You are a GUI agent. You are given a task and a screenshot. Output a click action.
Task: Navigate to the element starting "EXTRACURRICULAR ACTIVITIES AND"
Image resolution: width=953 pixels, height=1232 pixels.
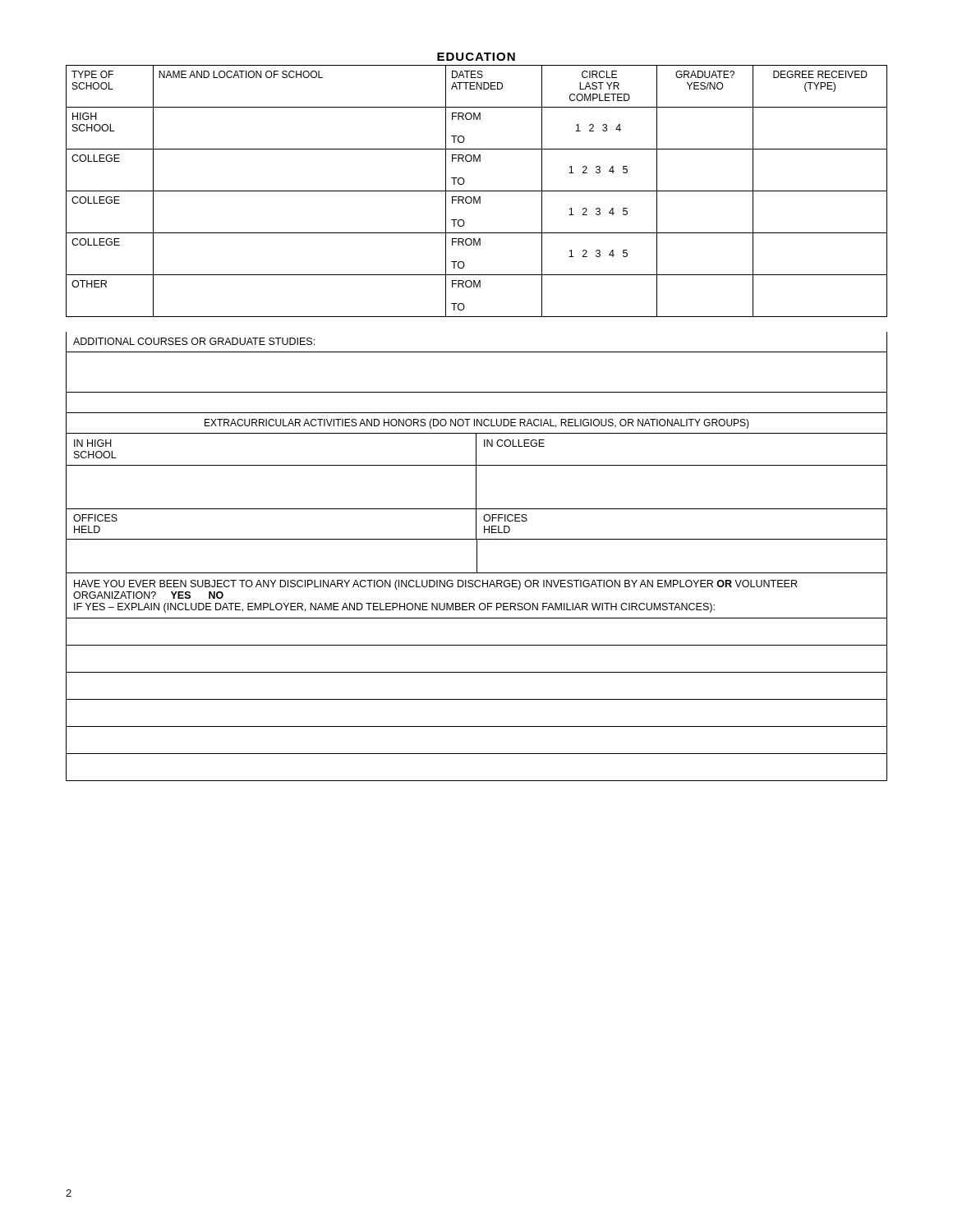(x=476, y=423)
